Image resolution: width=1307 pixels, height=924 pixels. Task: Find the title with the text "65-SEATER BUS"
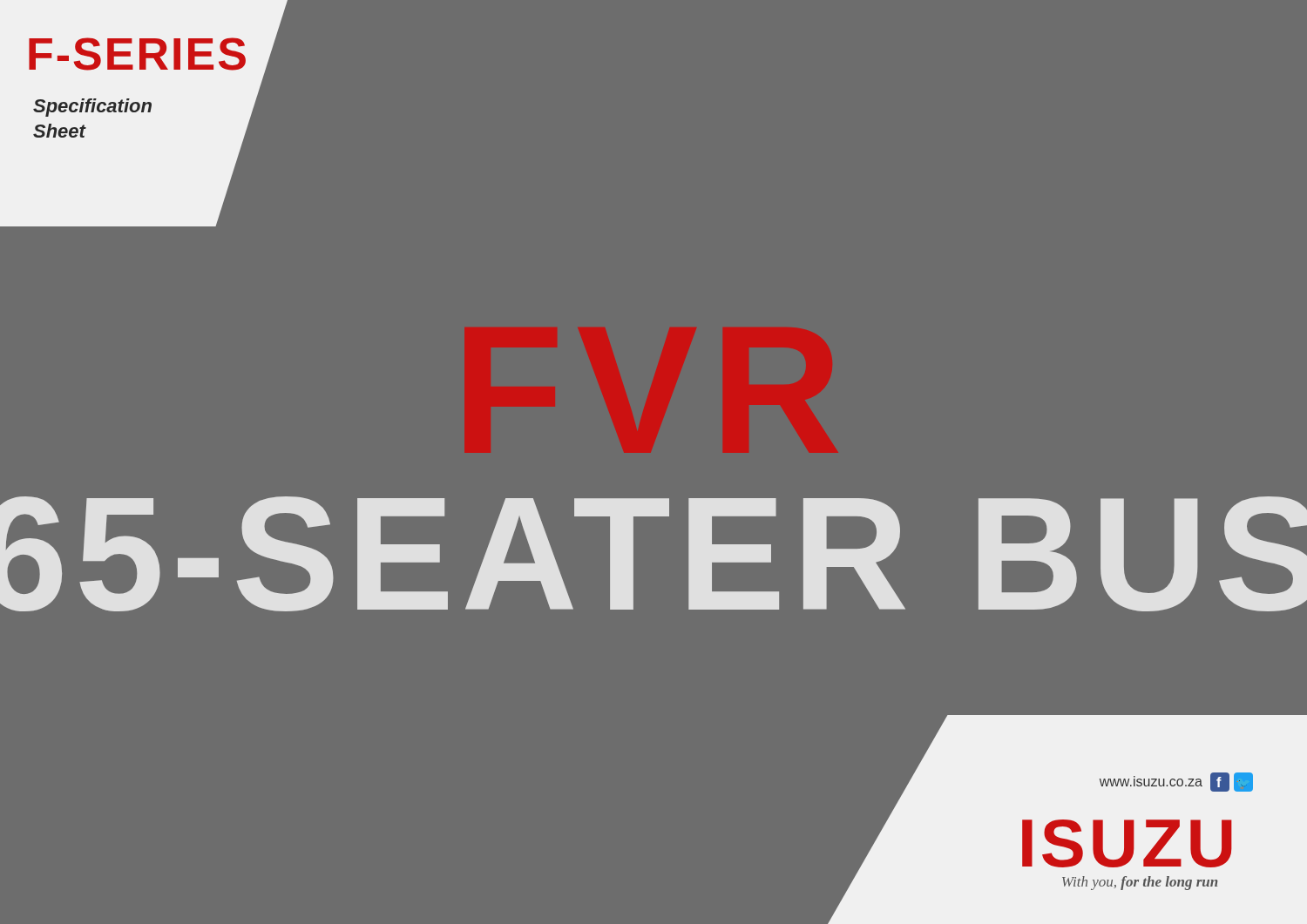[654, 542]
